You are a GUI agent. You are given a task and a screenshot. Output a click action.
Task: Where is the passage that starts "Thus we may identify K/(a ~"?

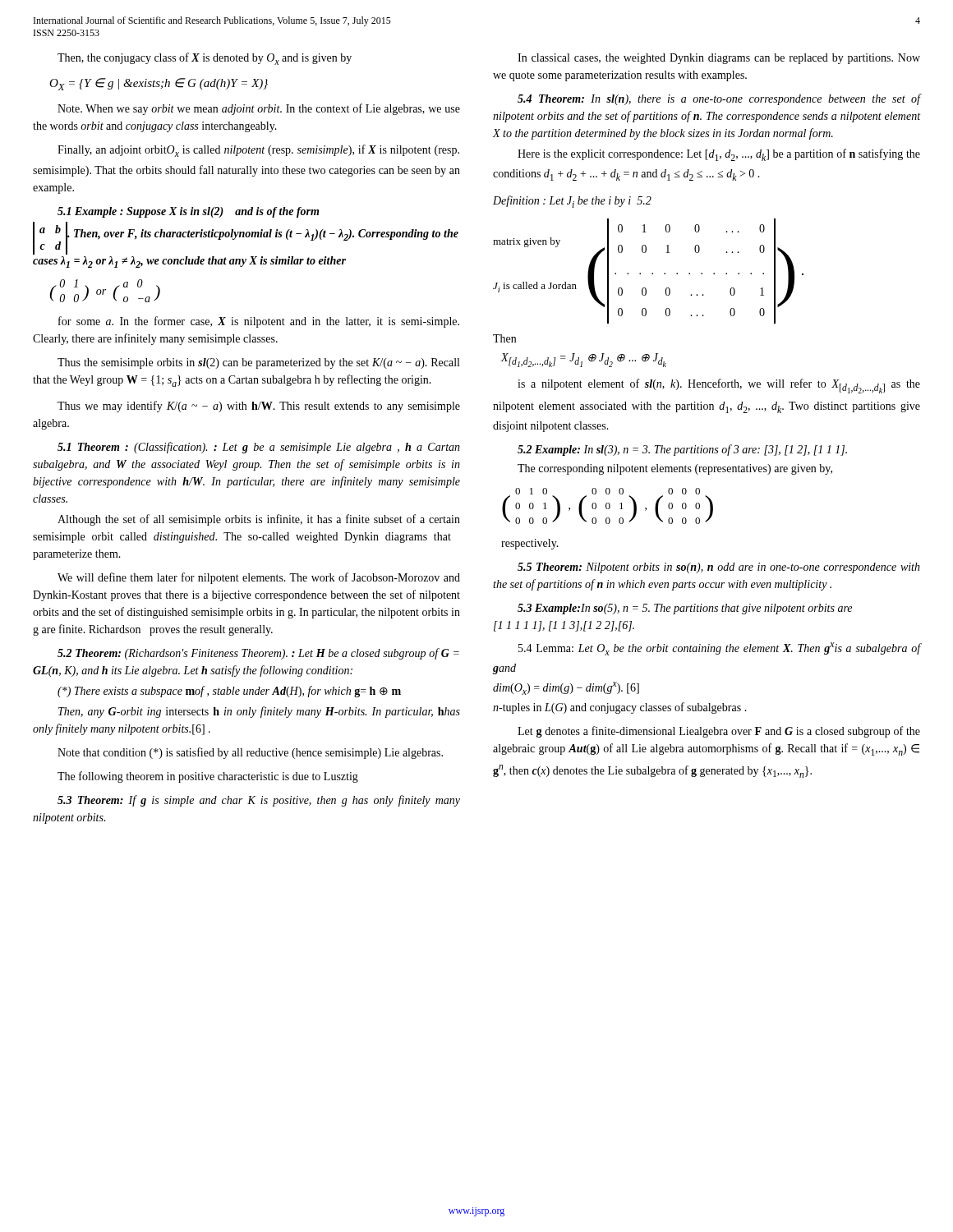point(246,415)
